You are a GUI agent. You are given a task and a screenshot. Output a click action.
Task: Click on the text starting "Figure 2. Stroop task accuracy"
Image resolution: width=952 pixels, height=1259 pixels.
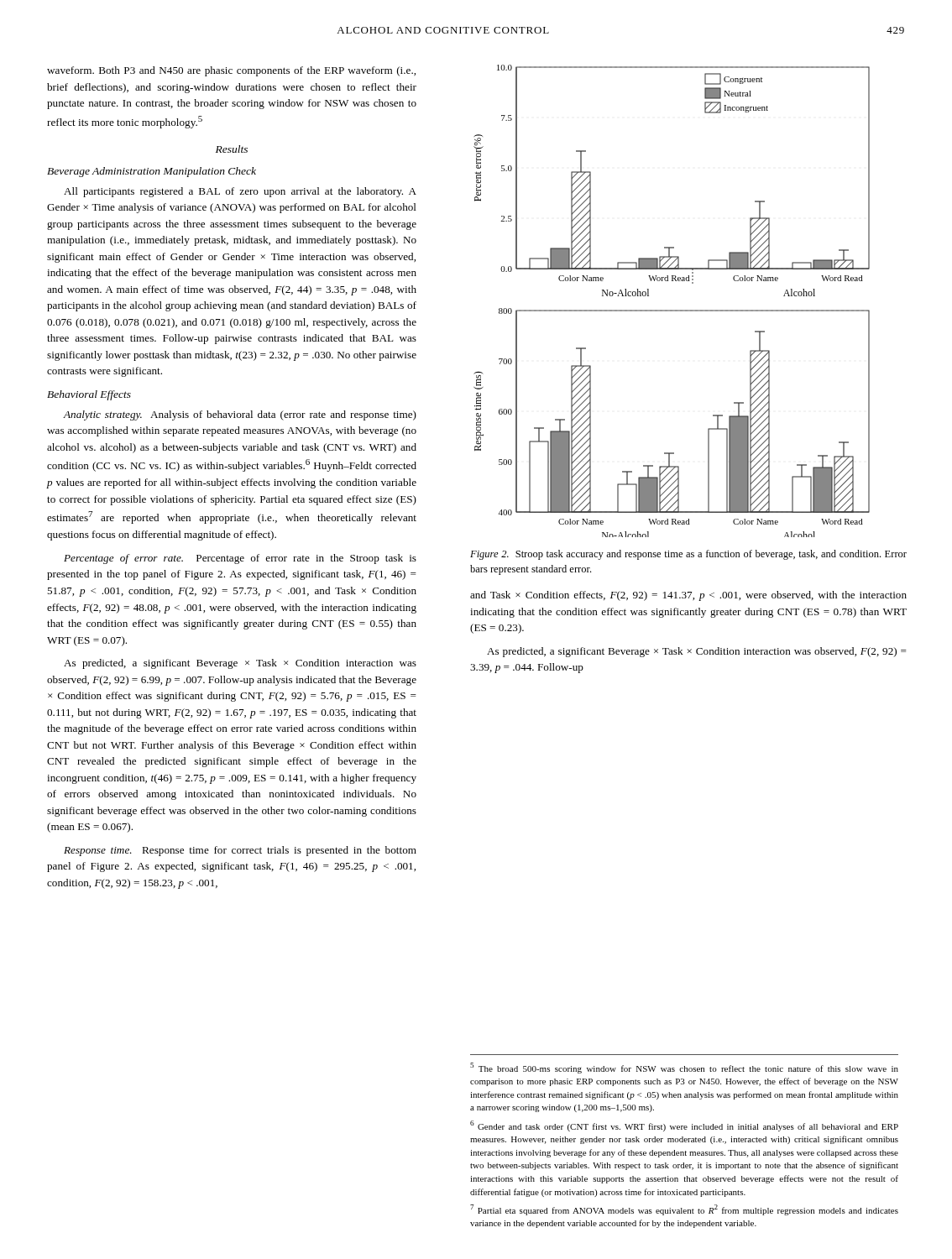tap(688, 561)
